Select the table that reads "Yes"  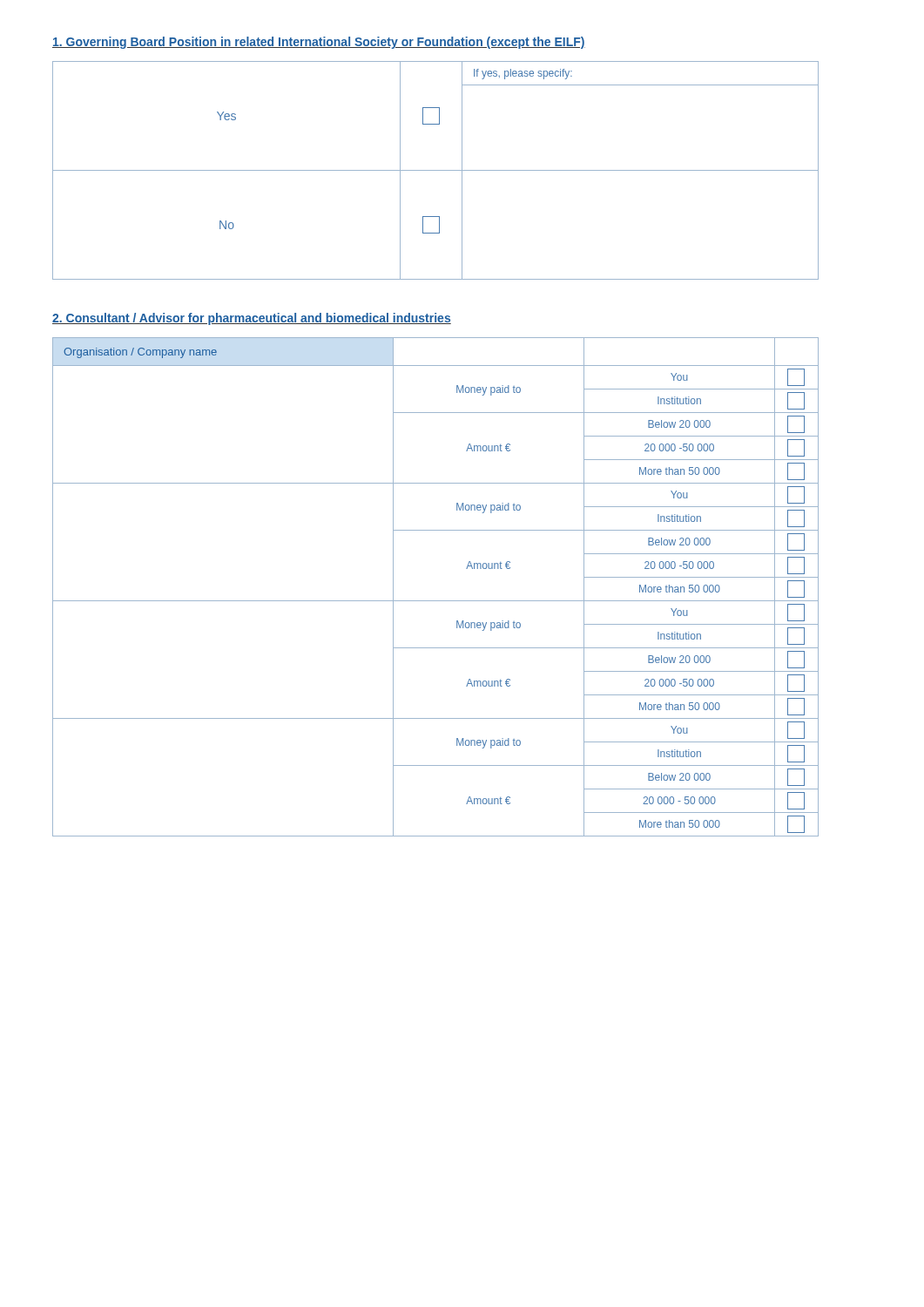click(462, 170)
